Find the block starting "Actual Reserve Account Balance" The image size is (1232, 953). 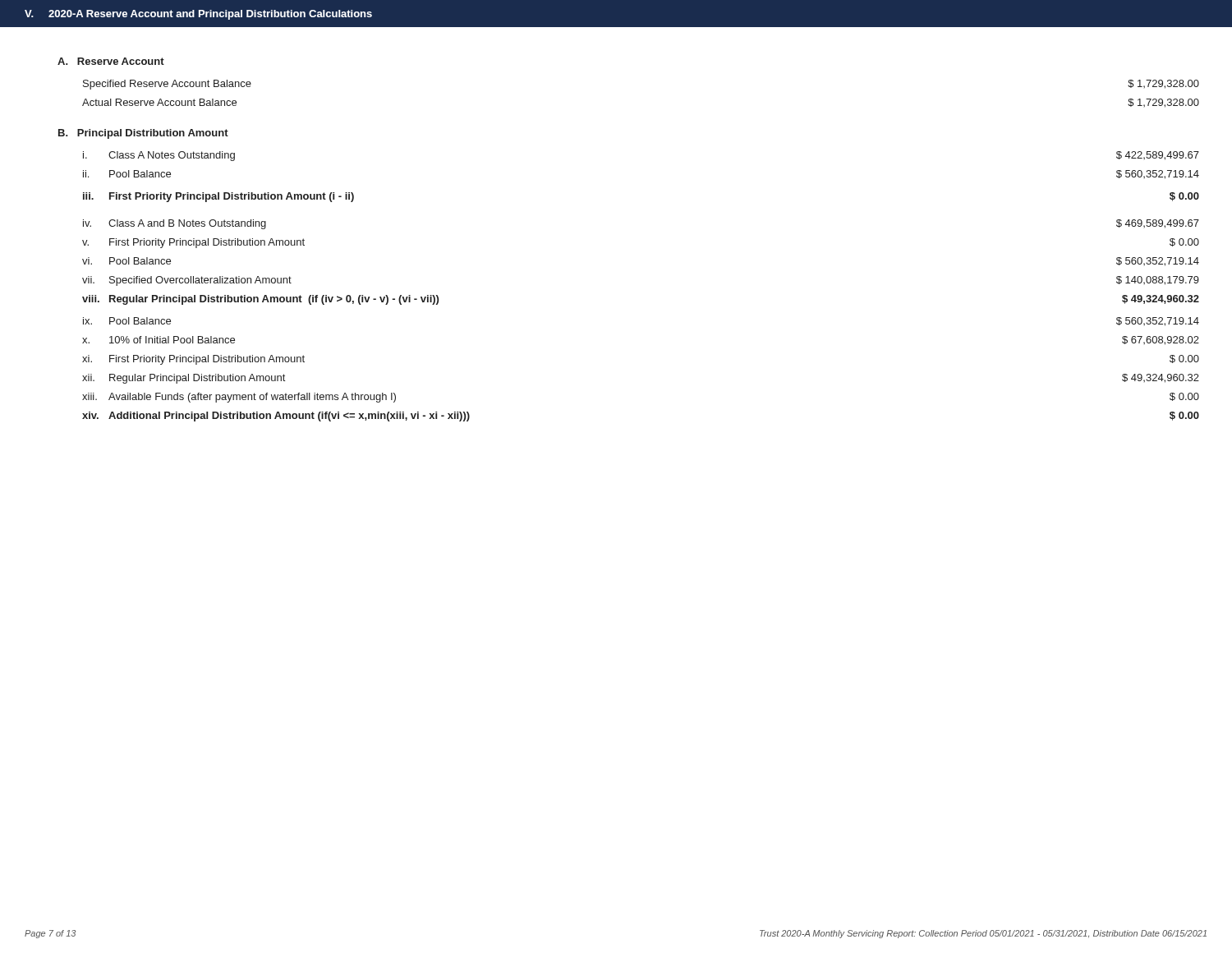click(x=163, y=103)
